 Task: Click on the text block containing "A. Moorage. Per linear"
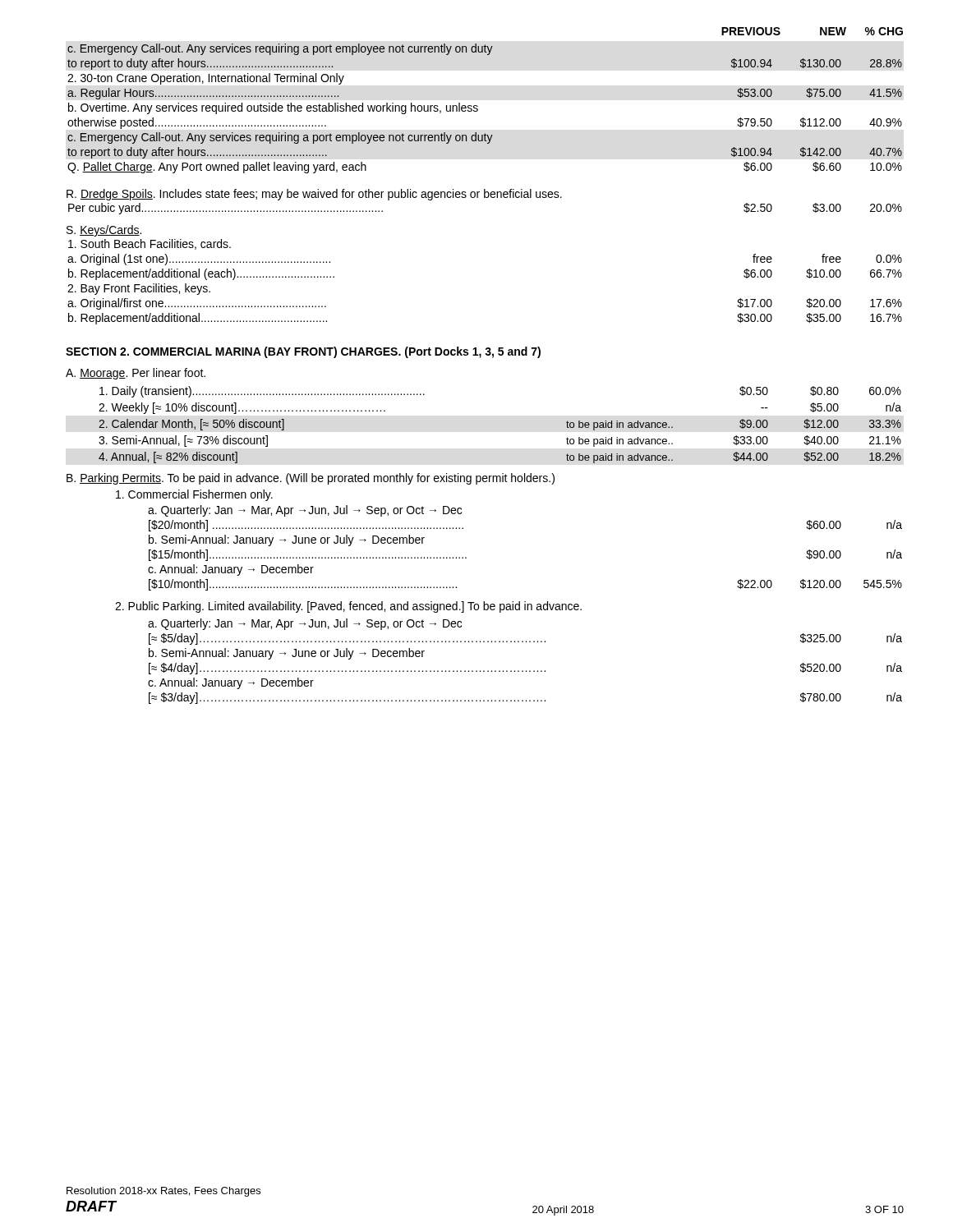(136, 373)
